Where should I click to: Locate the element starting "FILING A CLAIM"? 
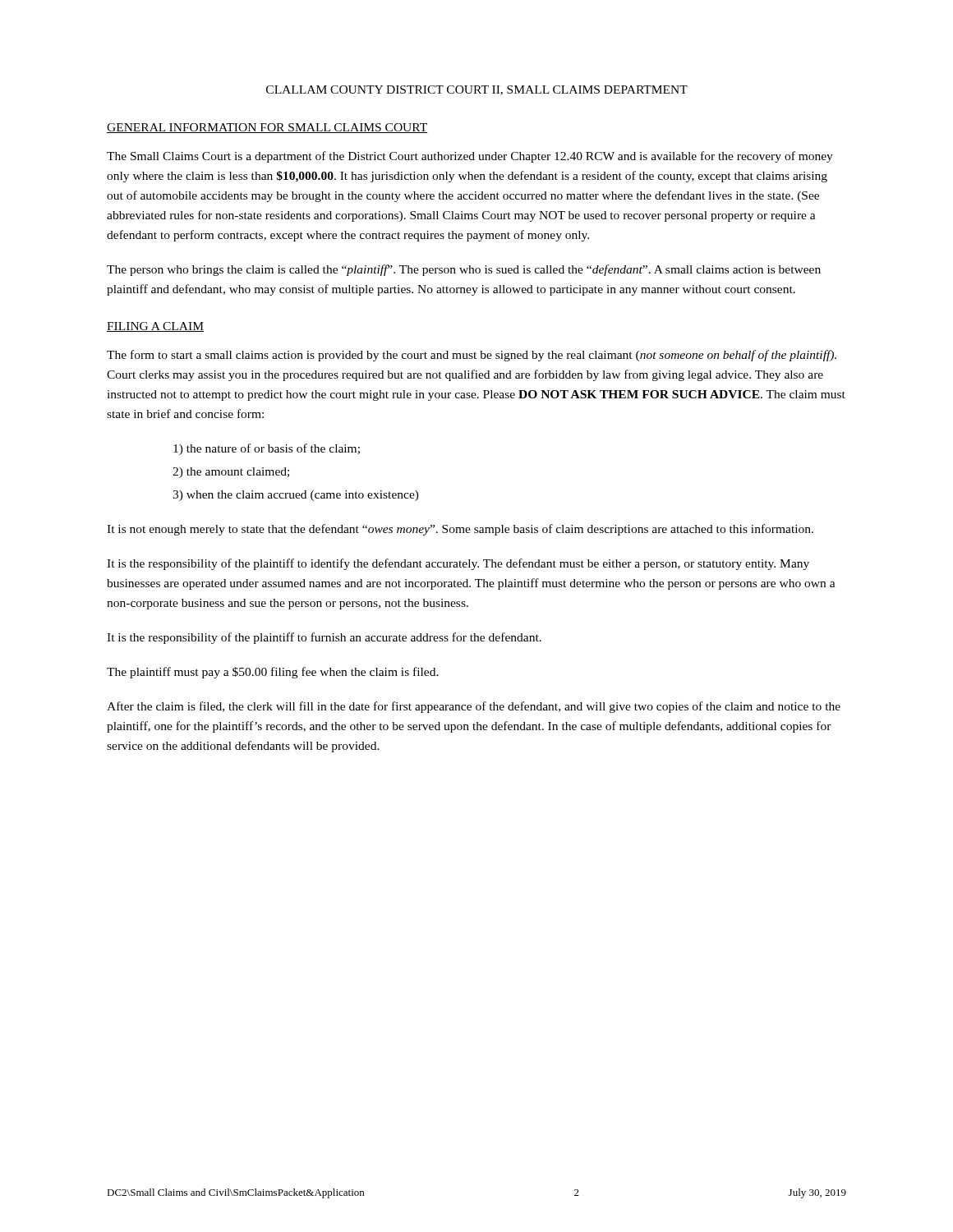point(155,326)
